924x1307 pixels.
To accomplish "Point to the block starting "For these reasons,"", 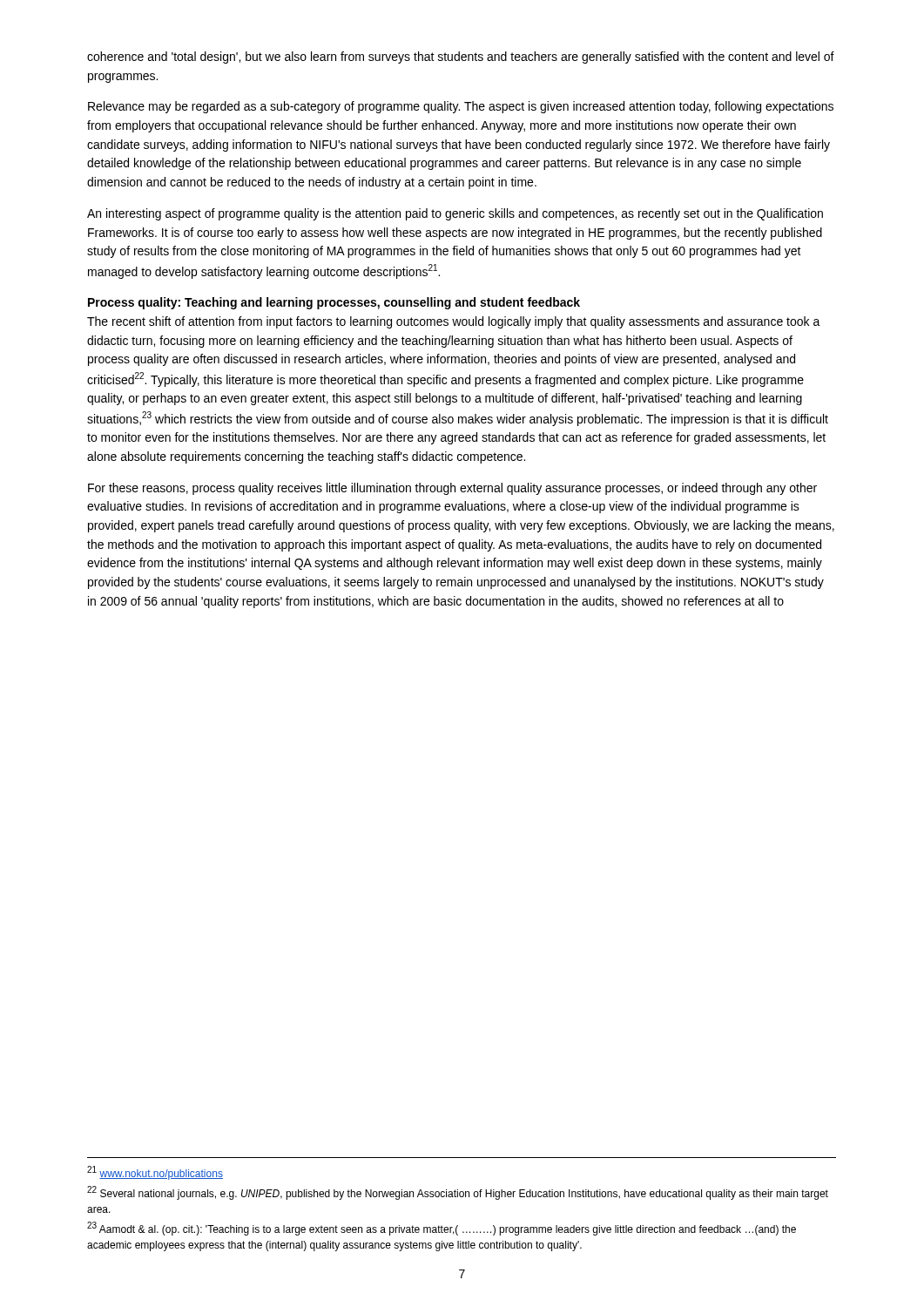I will pos(461,544).
